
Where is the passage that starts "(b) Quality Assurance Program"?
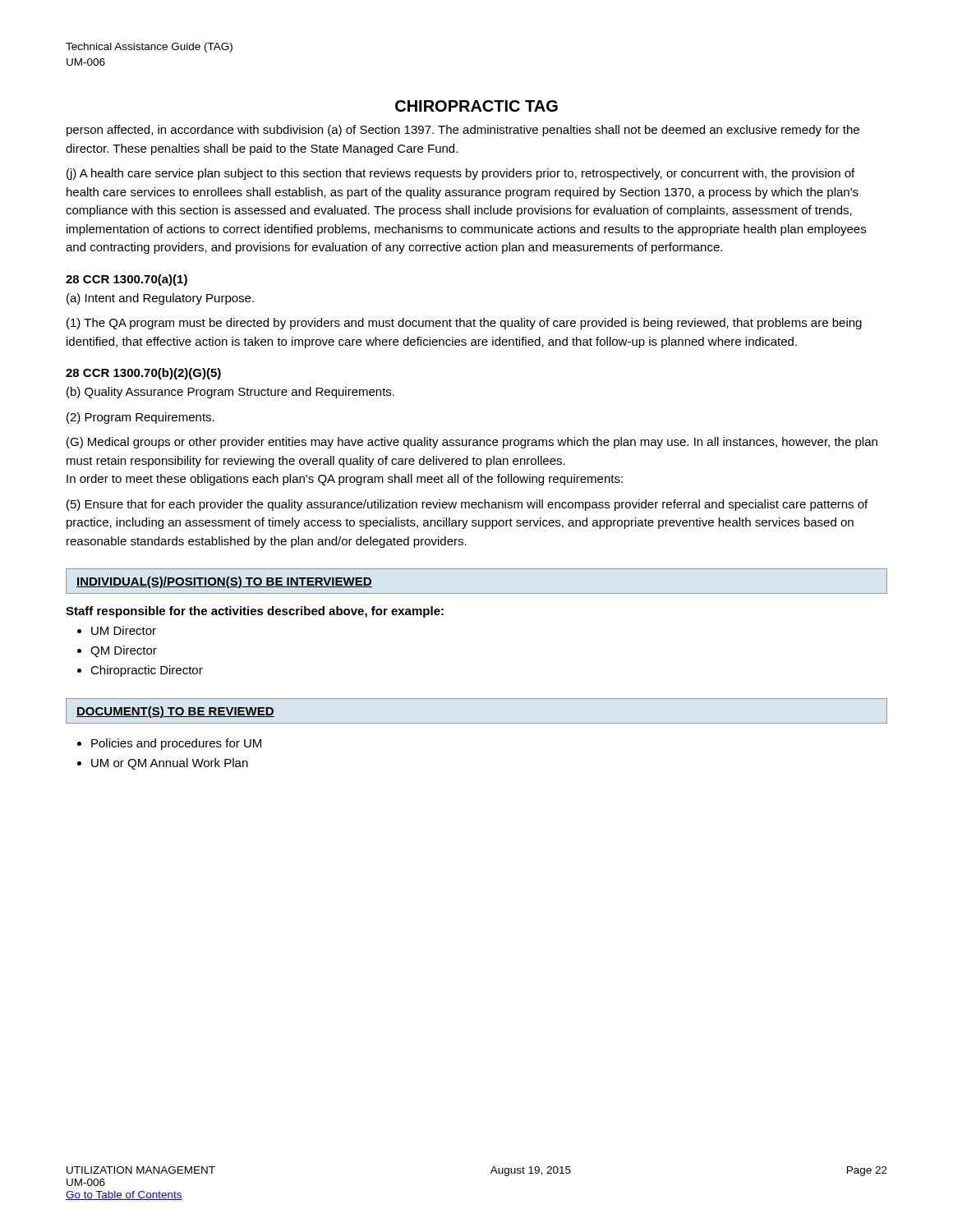point(230,391)
